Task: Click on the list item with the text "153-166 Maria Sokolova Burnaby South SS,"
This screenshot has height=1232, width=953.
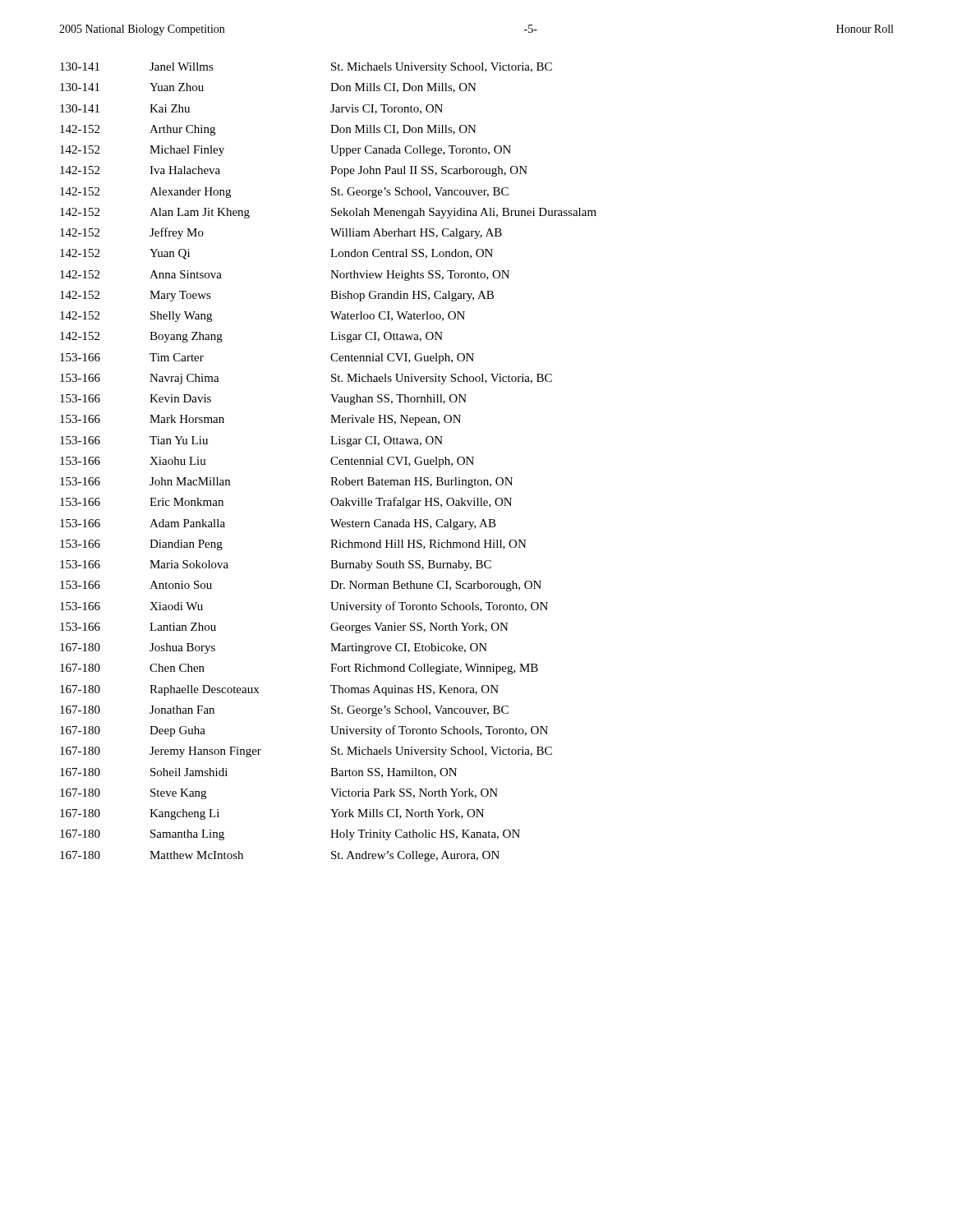Action: pyautogui.click(x=476, y=565)
